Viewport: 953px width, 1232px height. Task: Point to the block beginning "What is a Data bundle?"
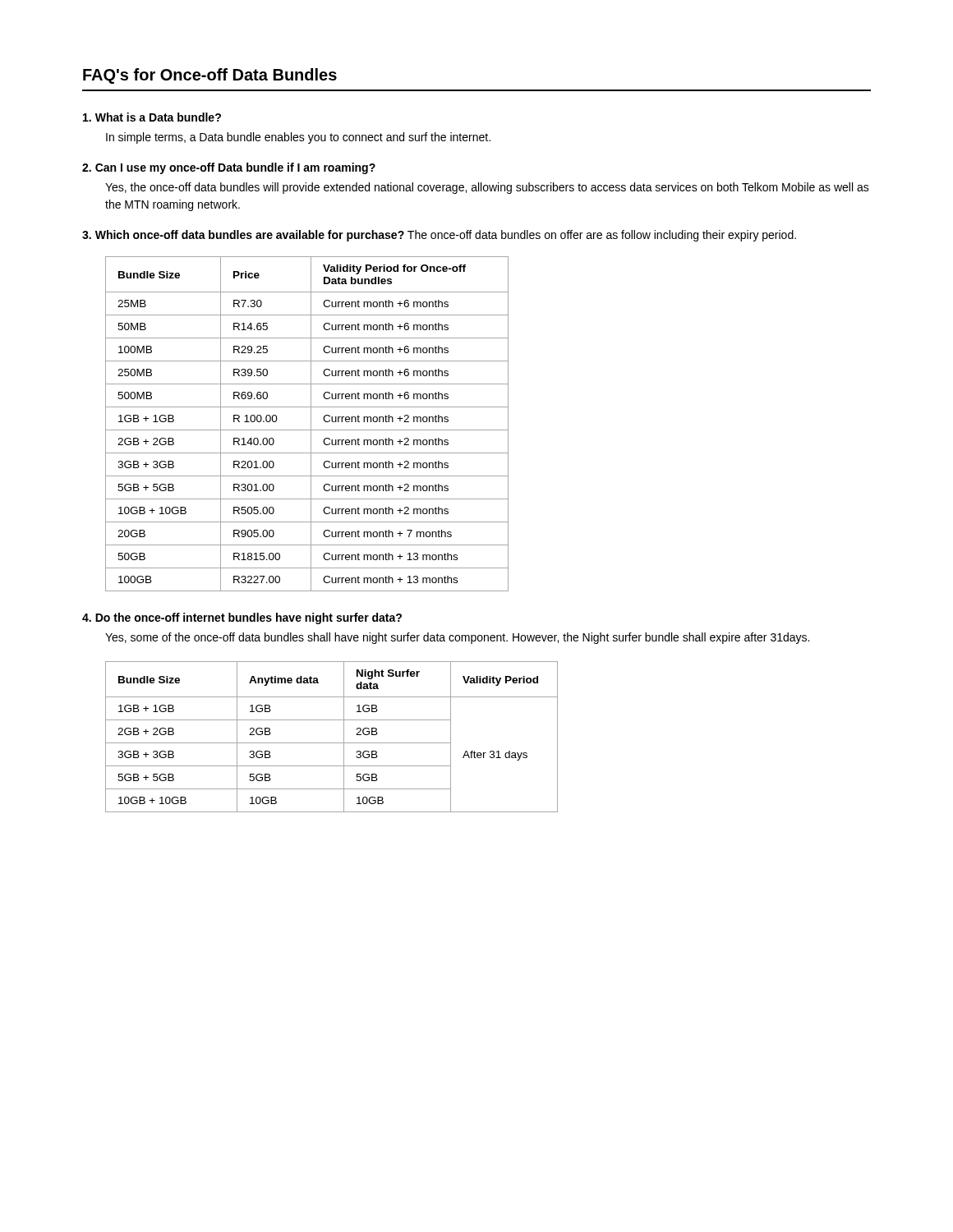click(476, 129)
